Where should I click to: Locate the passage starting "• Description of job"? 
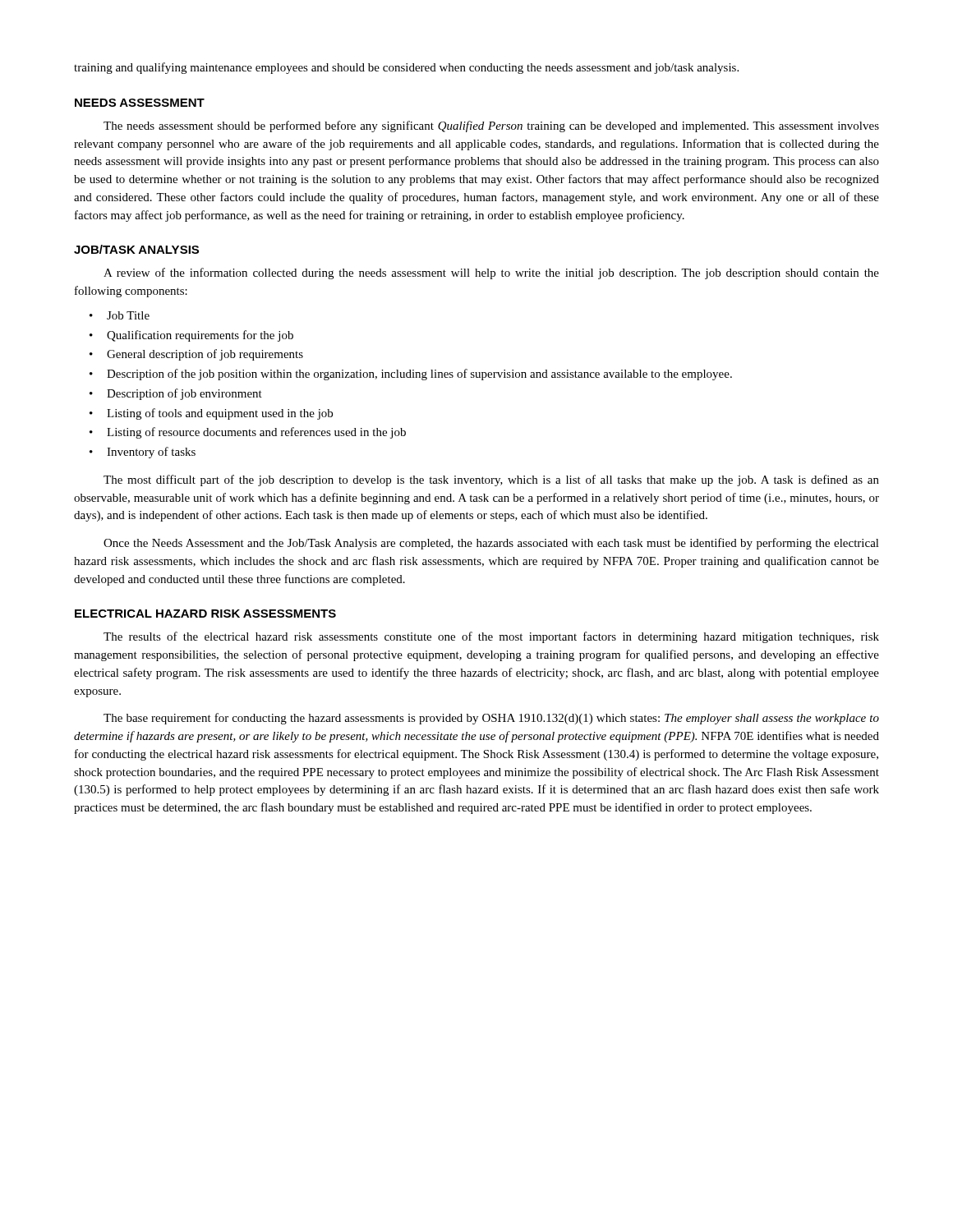176,394
